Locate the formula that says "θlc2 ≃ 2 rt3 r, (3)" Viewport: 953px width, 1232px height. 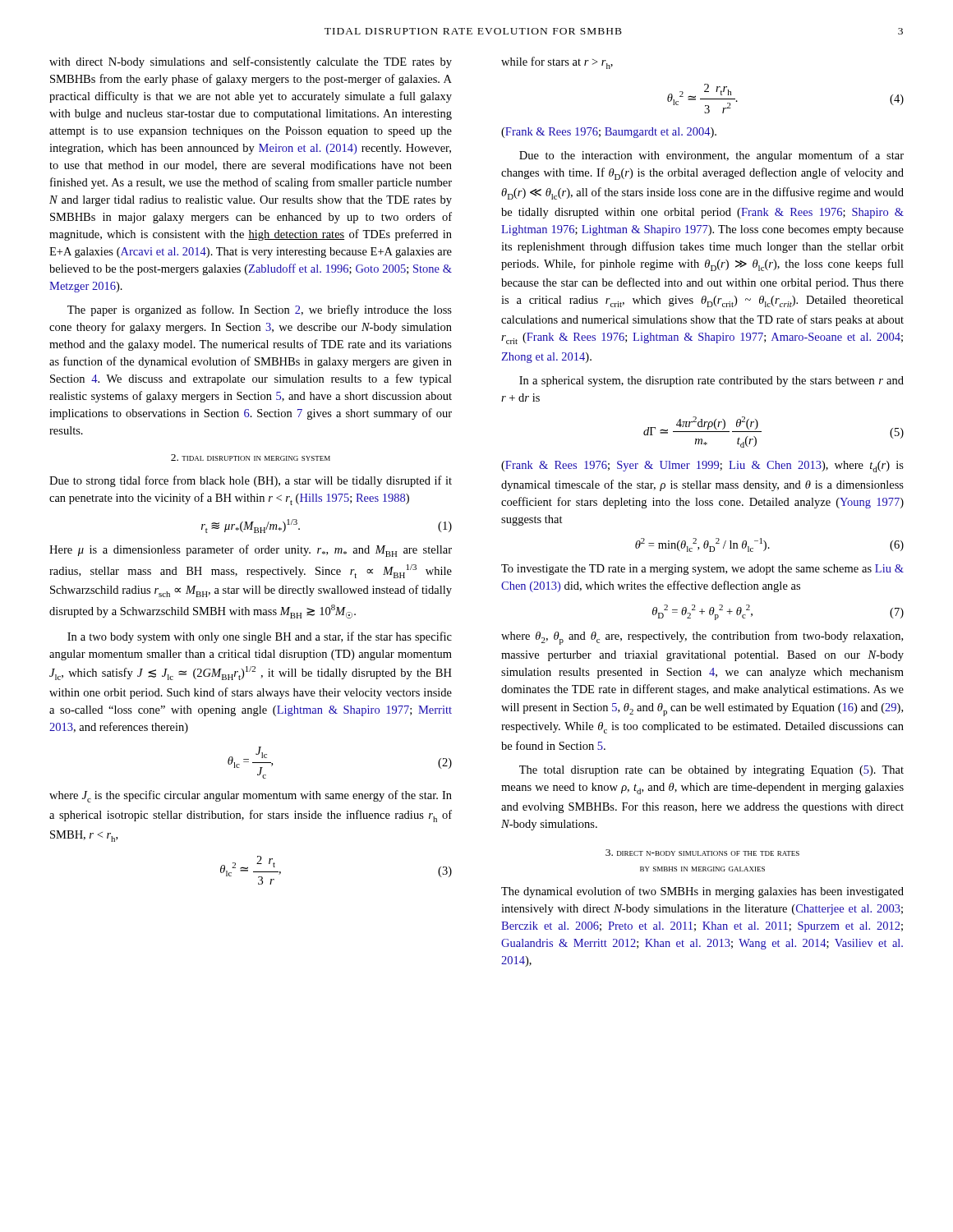pos(251,871)
